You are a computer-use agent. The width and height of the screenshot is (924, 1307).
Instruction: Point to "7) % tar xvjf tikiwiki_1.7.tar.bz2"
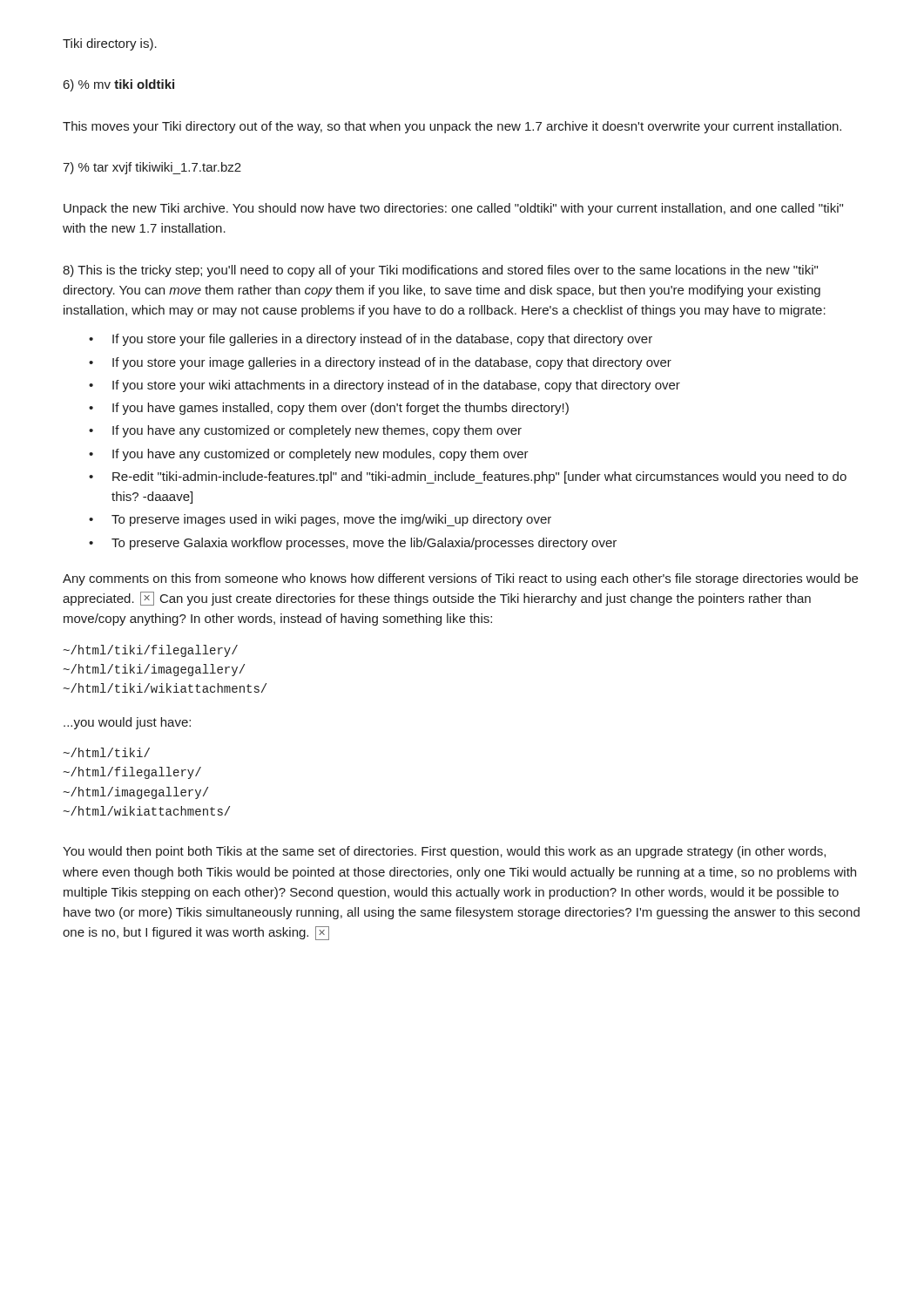pyautogui.click(x=152, y=167)
